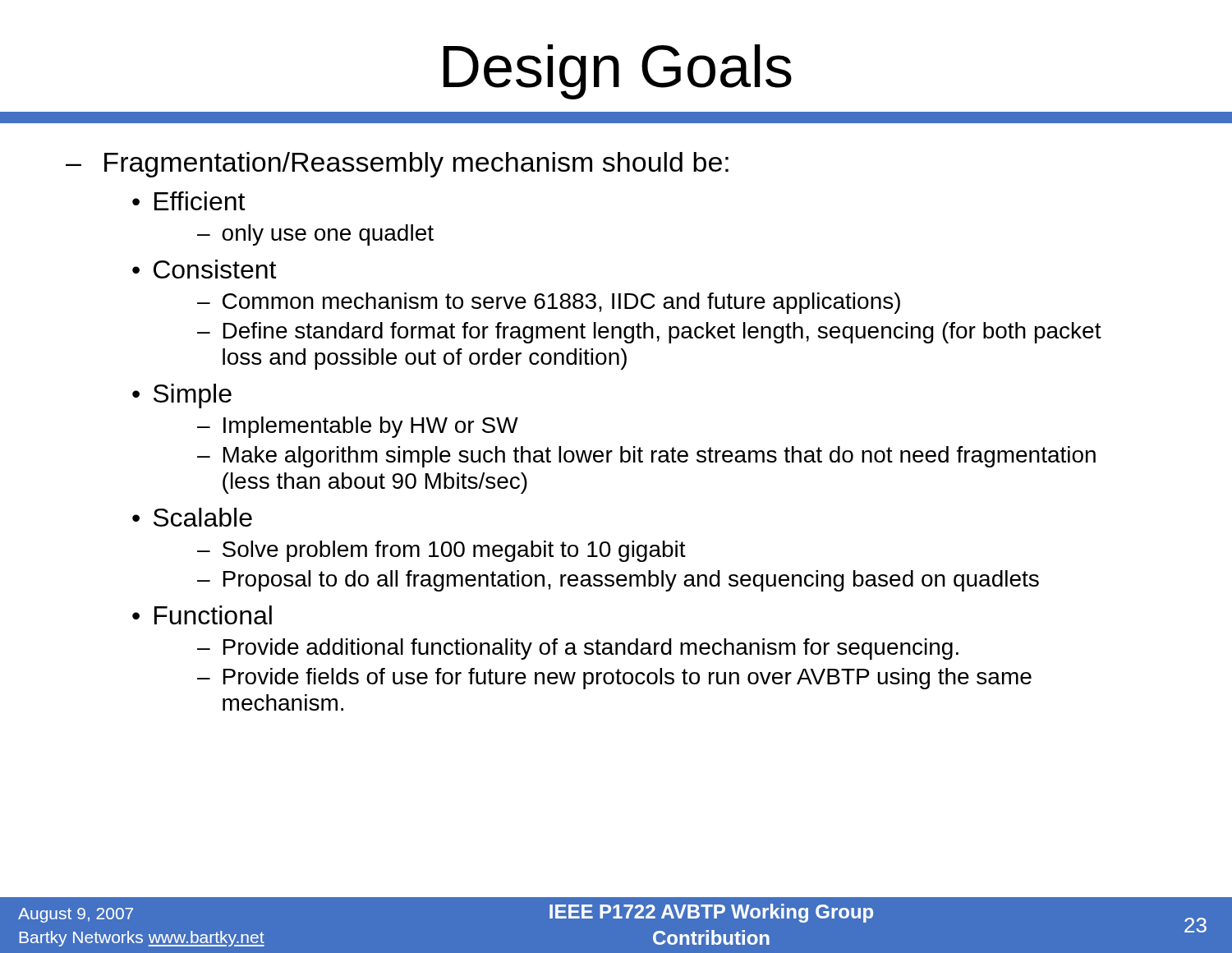Image resolution: width=1232 pixels, height=953 pixels.
Task: Select the text starting "–Solve problem from 100 megabit to 10 gigabit"
Action: point(441,550)
